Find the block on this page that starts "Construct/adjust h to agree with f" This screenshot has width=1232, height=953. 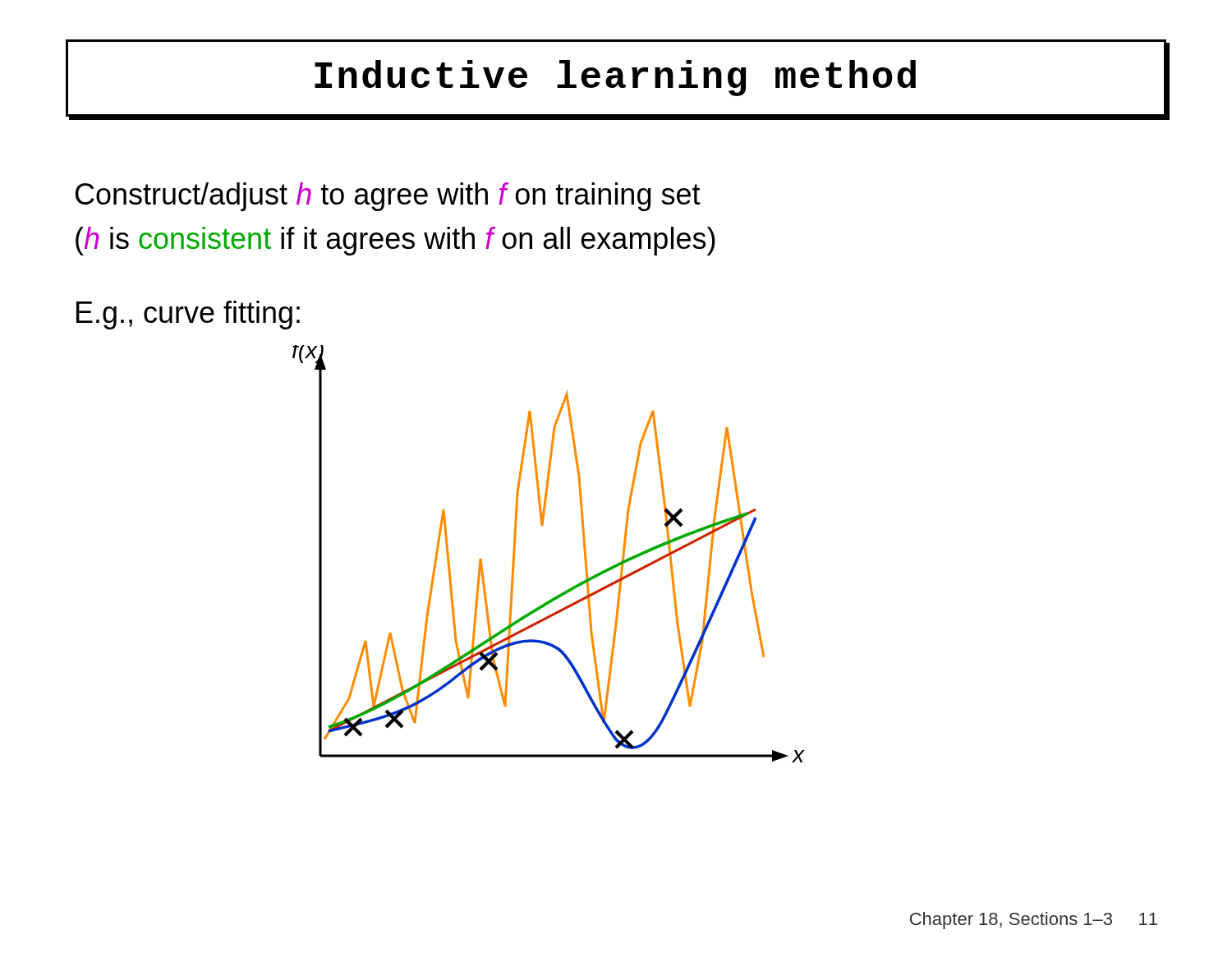click(x=395, y=216)
